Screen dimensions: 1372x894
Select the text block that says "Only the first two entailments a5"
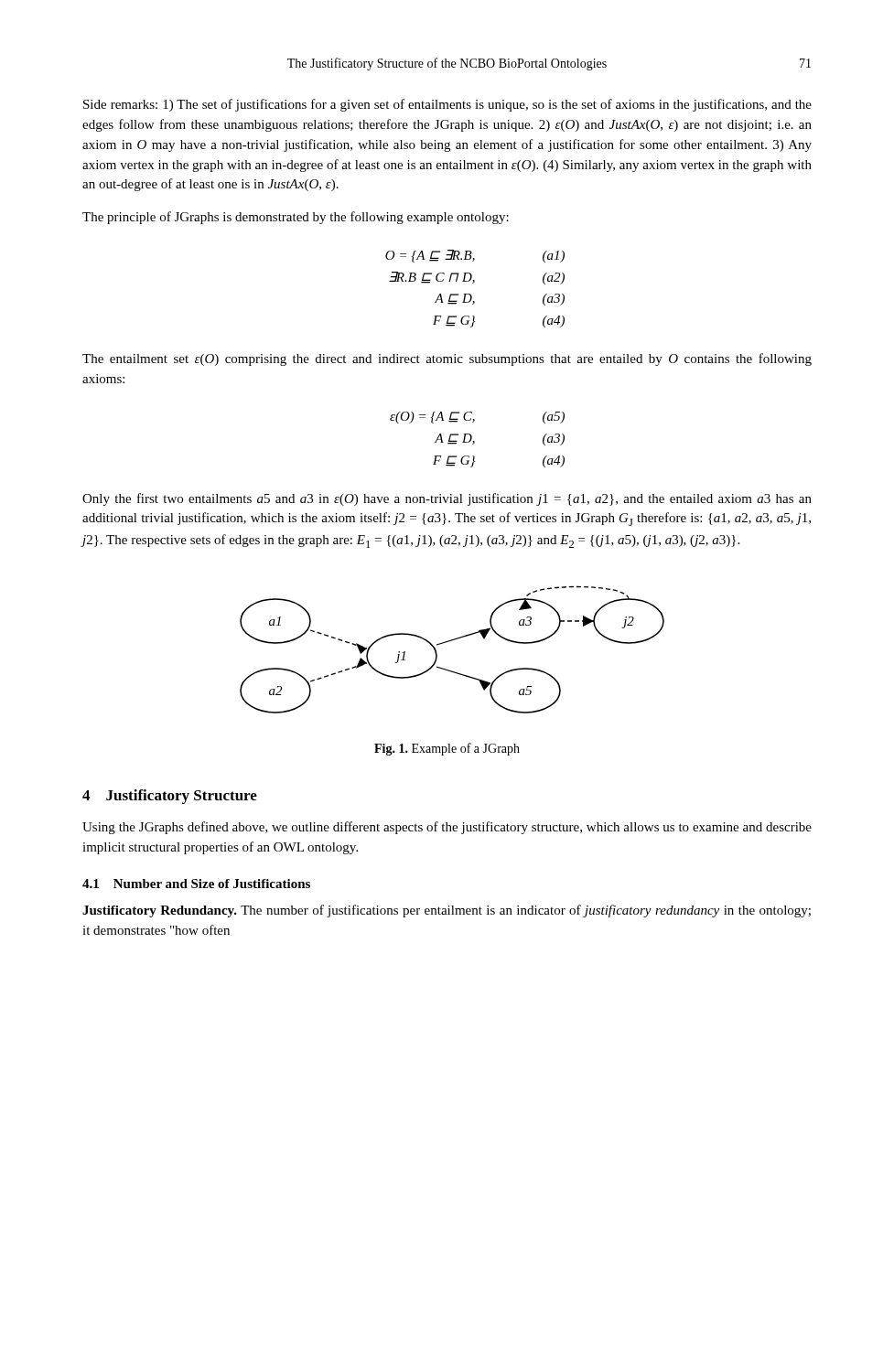(447, 521)
